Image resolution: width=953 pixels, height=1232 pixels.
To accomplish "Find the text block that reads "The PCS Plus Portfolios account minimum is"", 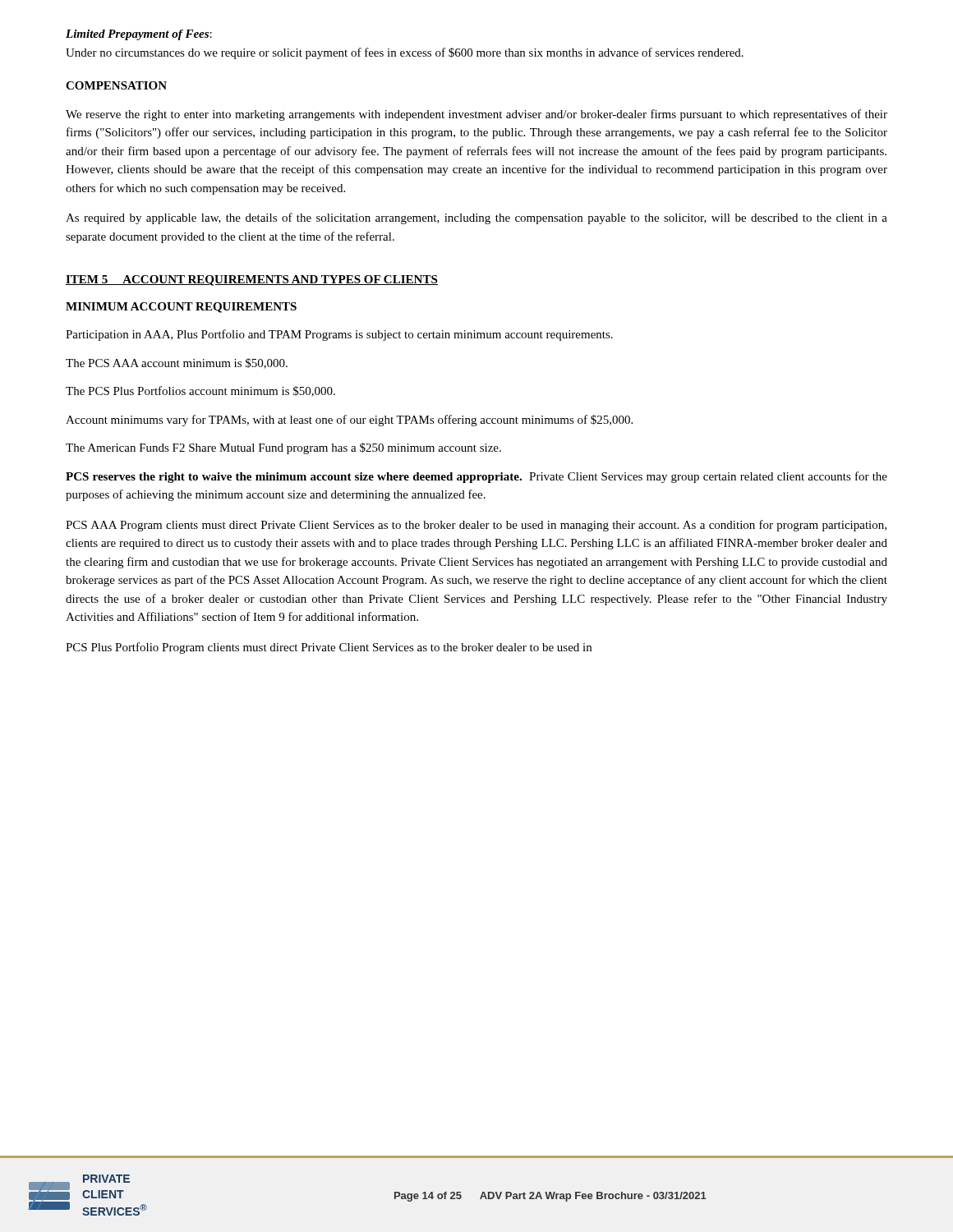I will pyautogui.click(x=200, y=391).
